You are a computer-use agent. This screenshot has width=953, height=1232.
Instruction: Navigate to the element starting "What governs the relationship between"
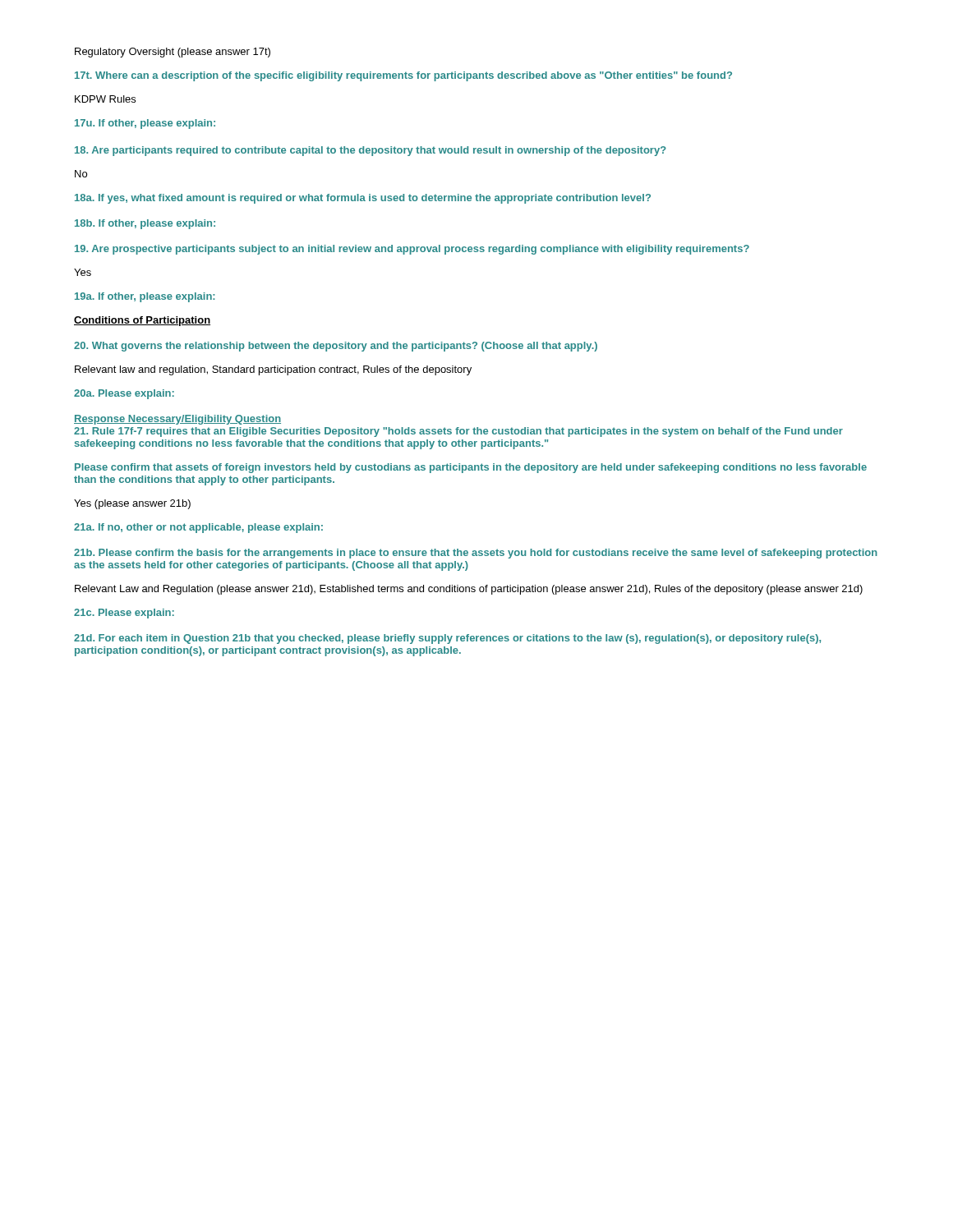(336, 345)
